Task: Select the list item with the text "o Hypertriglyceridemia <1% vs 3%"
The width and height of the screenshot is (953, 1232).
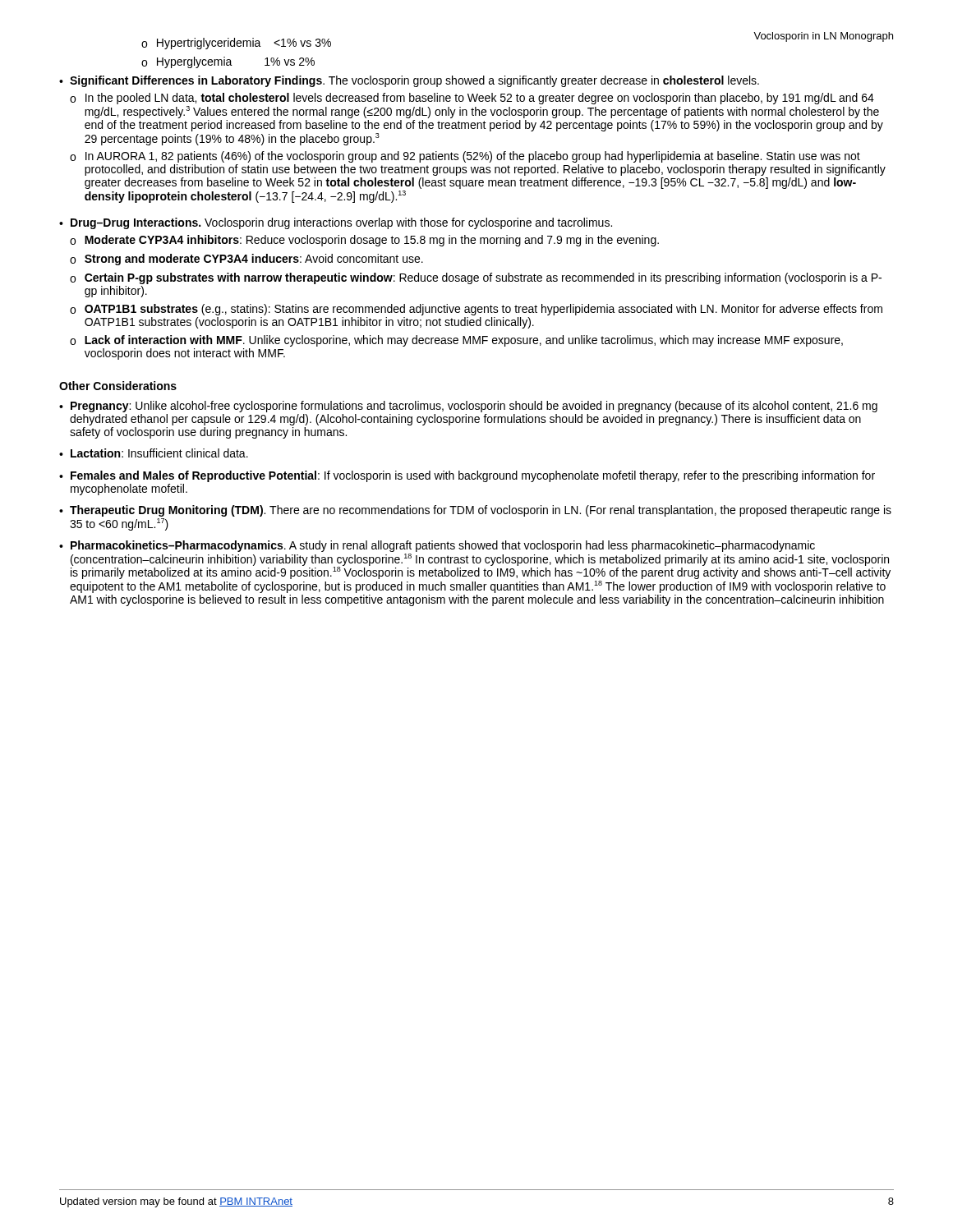Action: point(239,43)
